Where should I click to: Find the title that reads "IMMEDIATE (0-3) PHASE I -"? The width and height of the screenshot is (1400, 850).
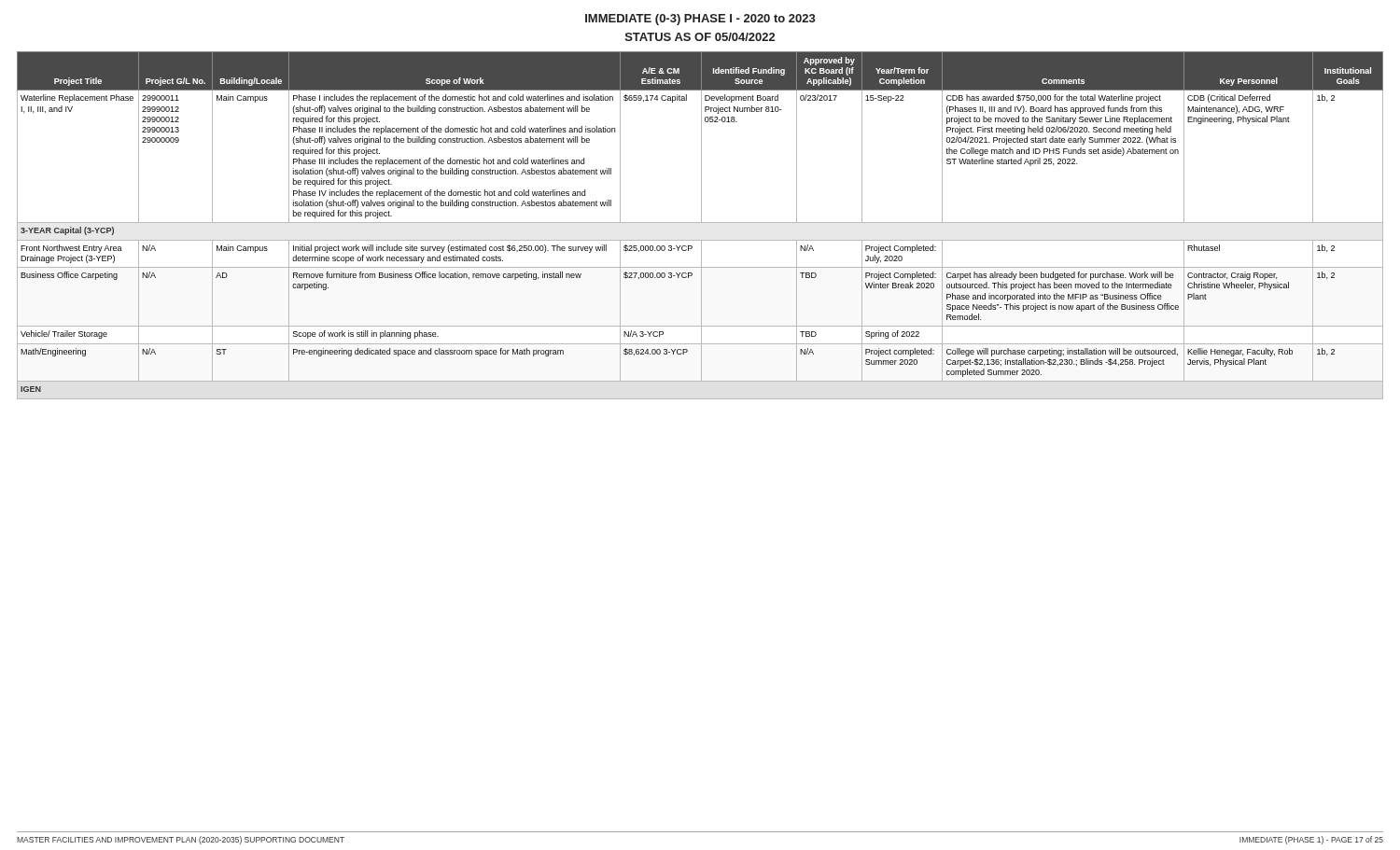coord(700,27)
